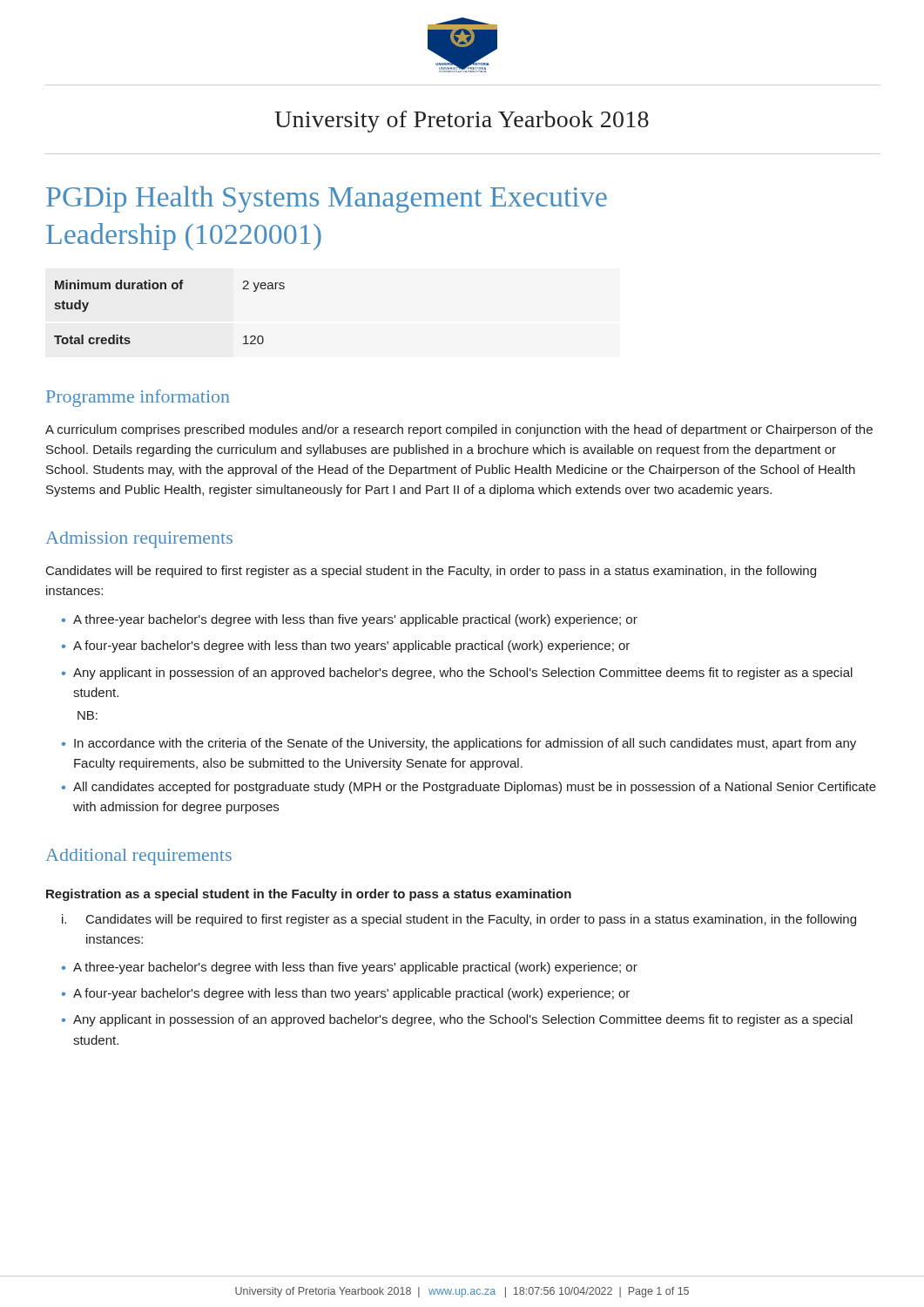Viewport: 924px width, 1307px height.
Task: Locate the section header with the text "Additional requirements"
Action: [139, 854]
